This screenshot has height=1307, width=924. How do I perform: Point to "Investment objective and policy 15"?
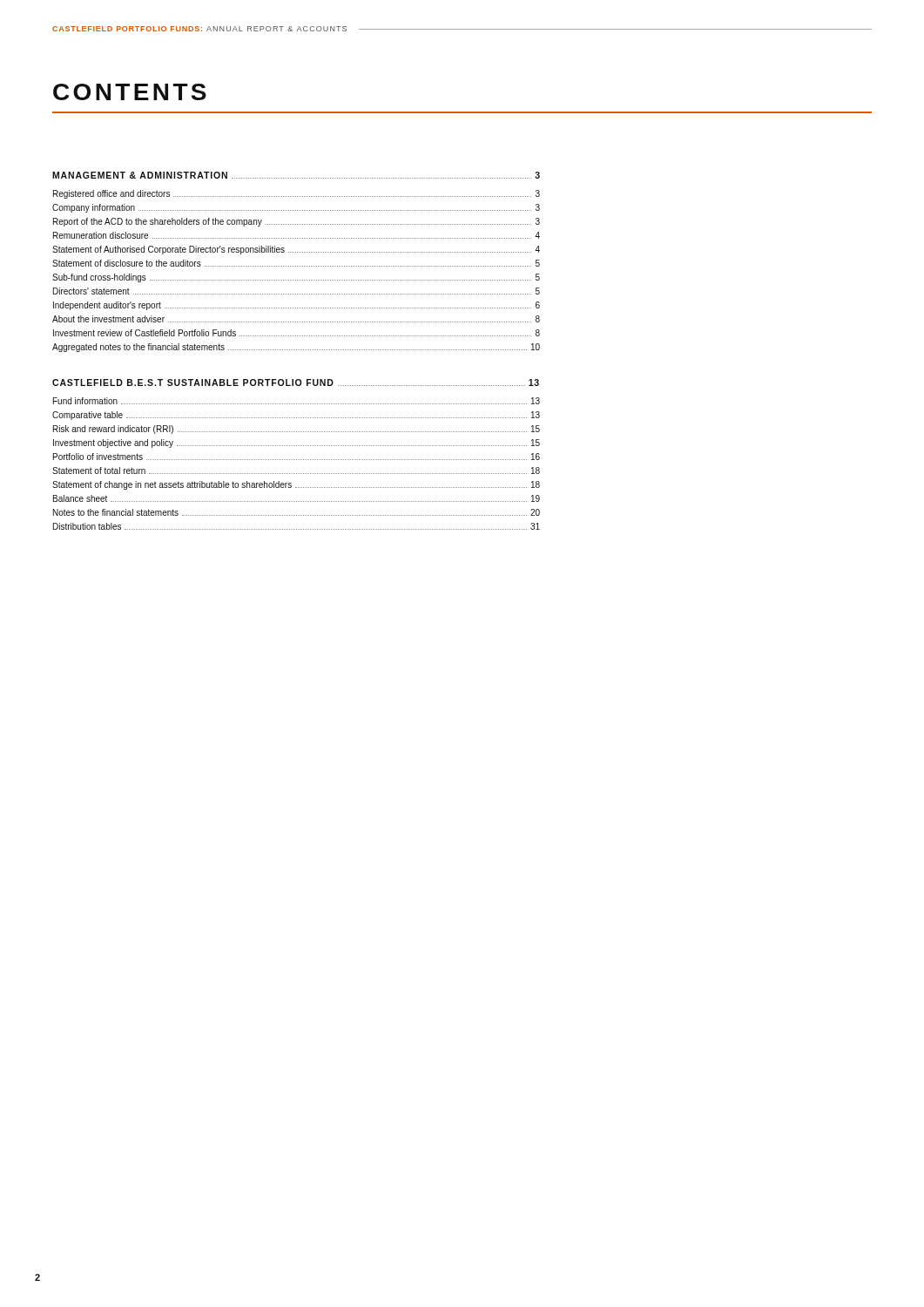click(296, 443)
